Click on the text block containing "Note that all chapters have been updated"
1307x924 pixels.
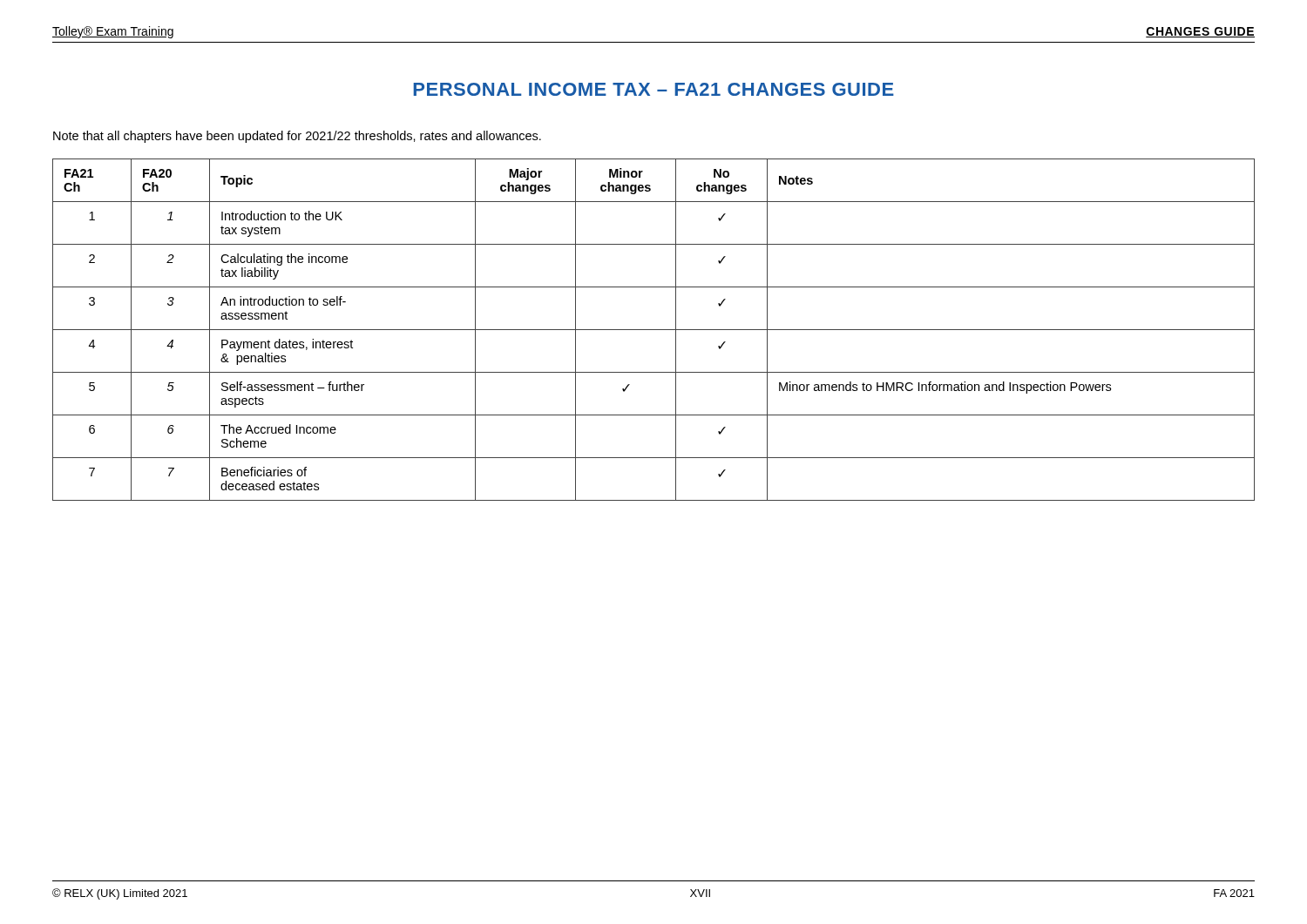297,136
